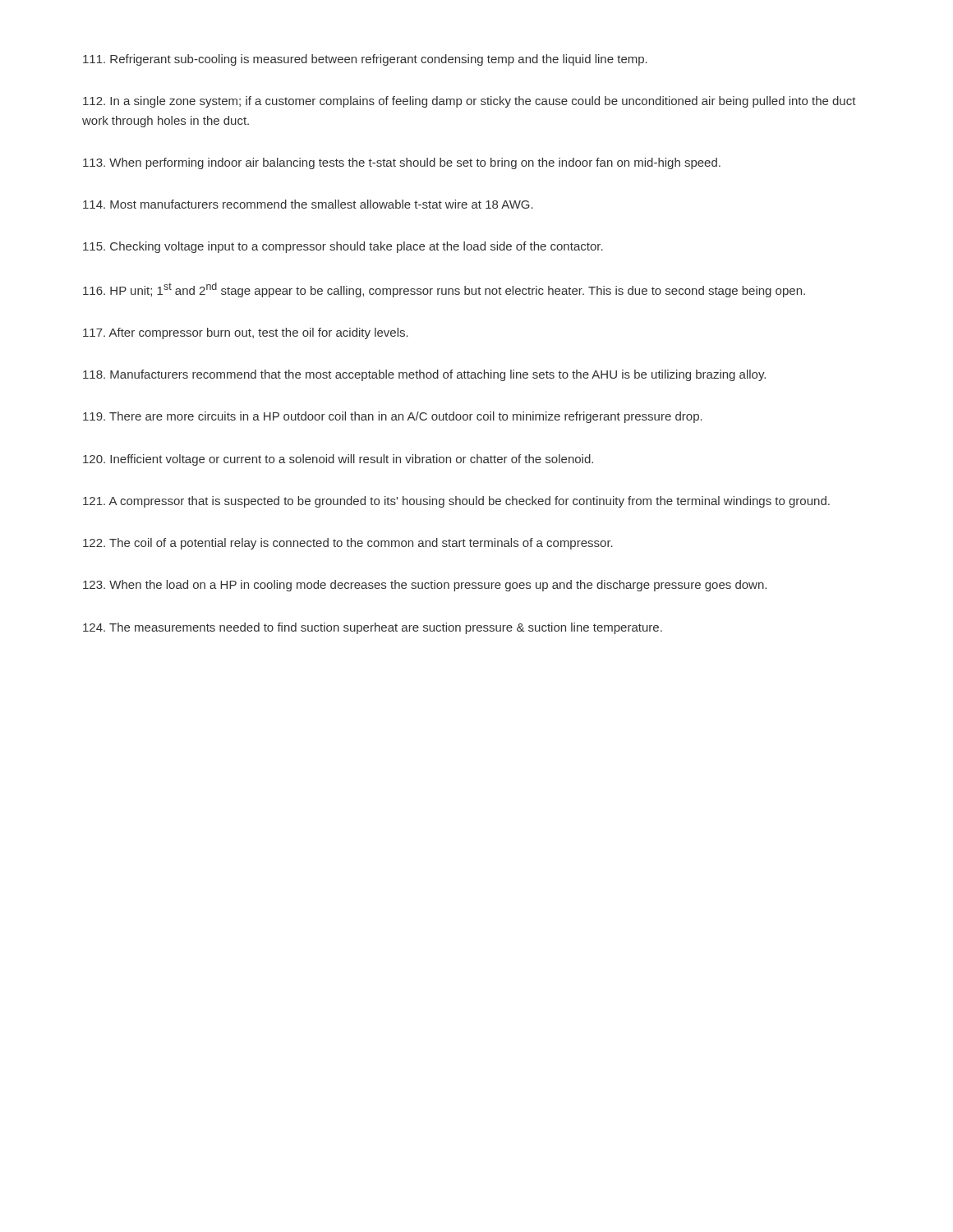953x1232 pixels.
Task: Locate the block of text that opens with "112. In a single zone system;"
Action: click(x=469, y=110)
